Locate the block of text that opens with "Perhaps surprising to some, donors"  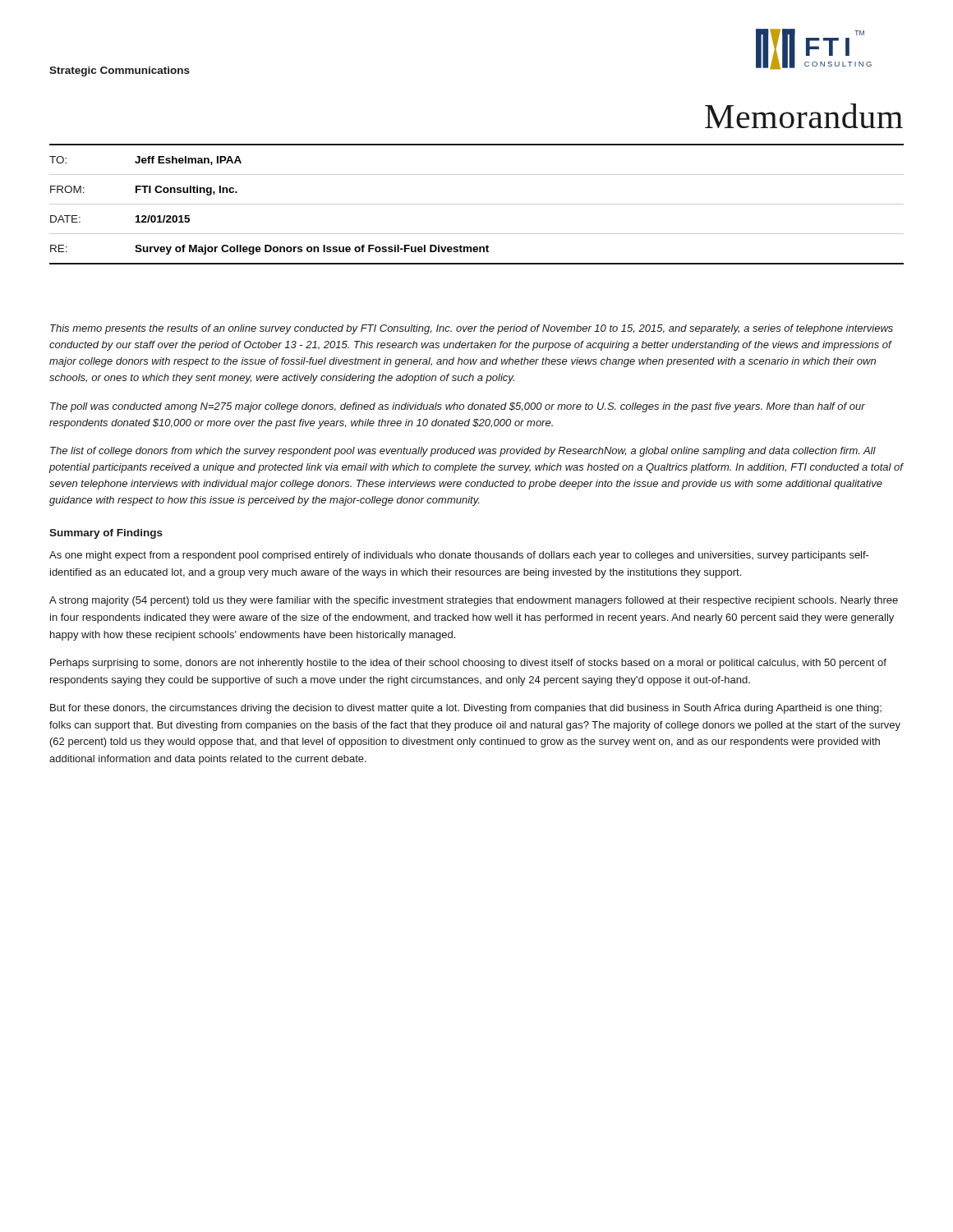[x=468, y=671]
